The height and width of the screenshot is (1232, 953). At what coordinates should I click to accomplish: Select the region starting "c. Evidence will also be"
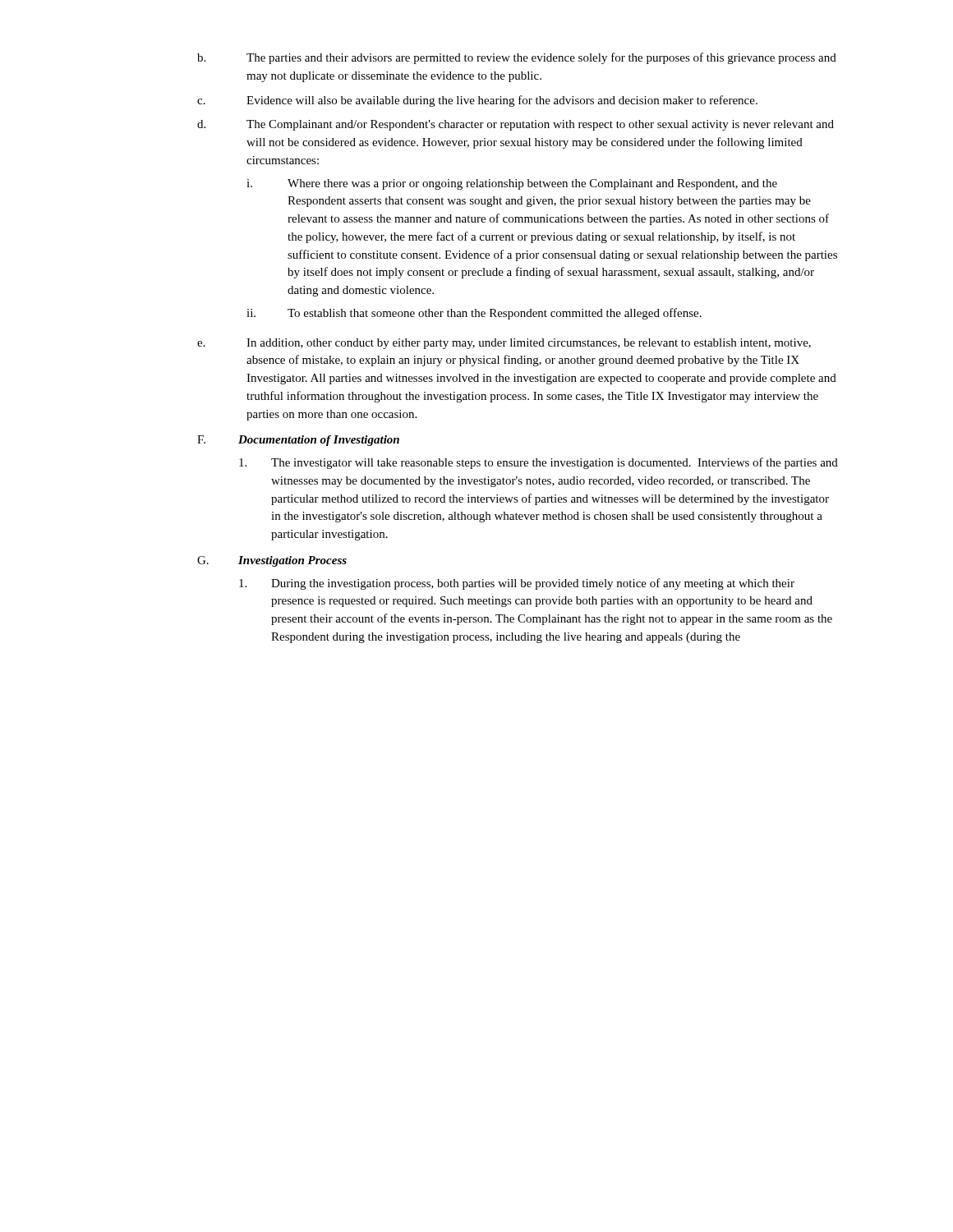click(518, 100)
